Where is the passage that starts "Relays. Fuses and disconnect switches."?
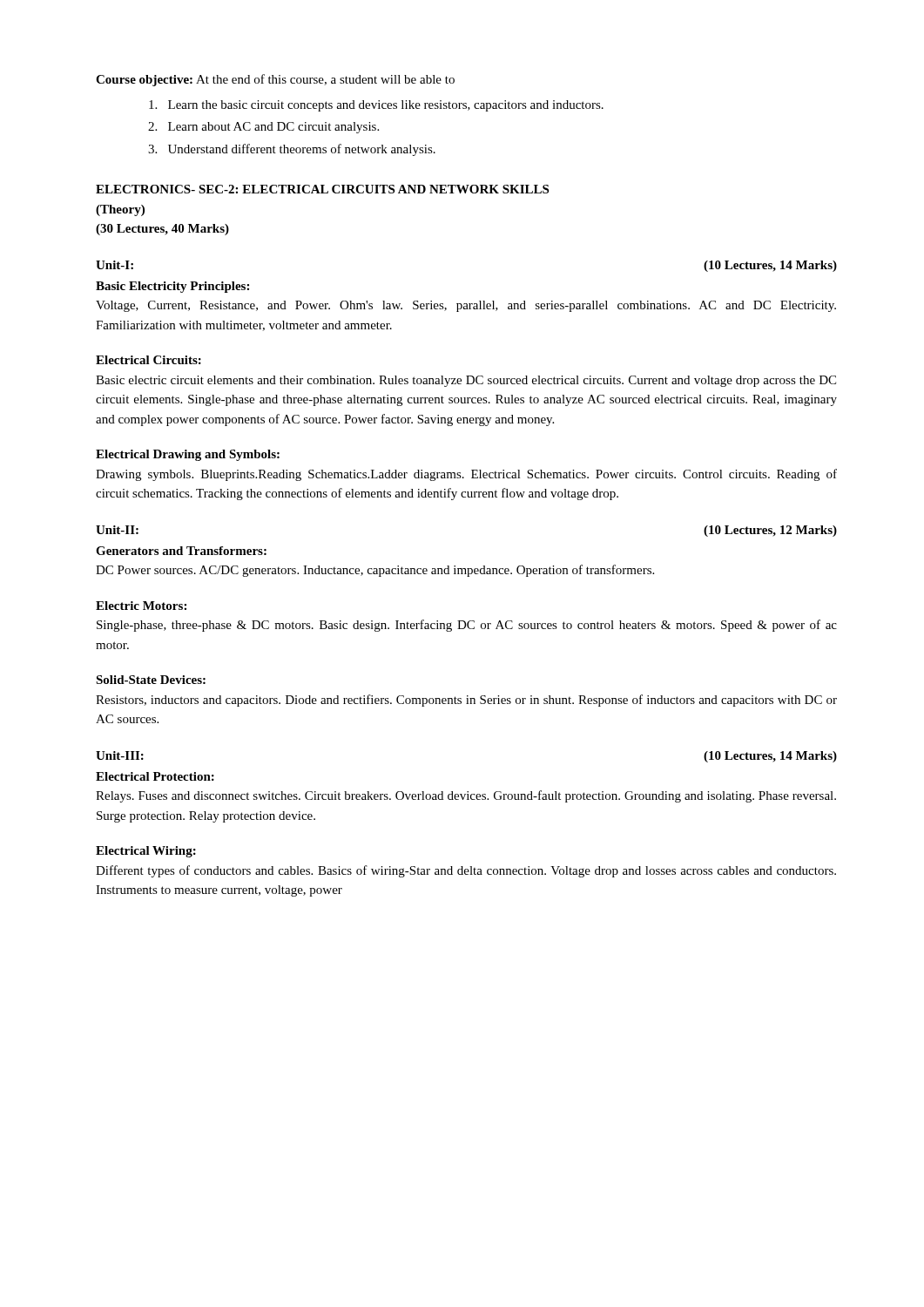Viewport: 924px width, 1307px height. (x=466, y=806)
